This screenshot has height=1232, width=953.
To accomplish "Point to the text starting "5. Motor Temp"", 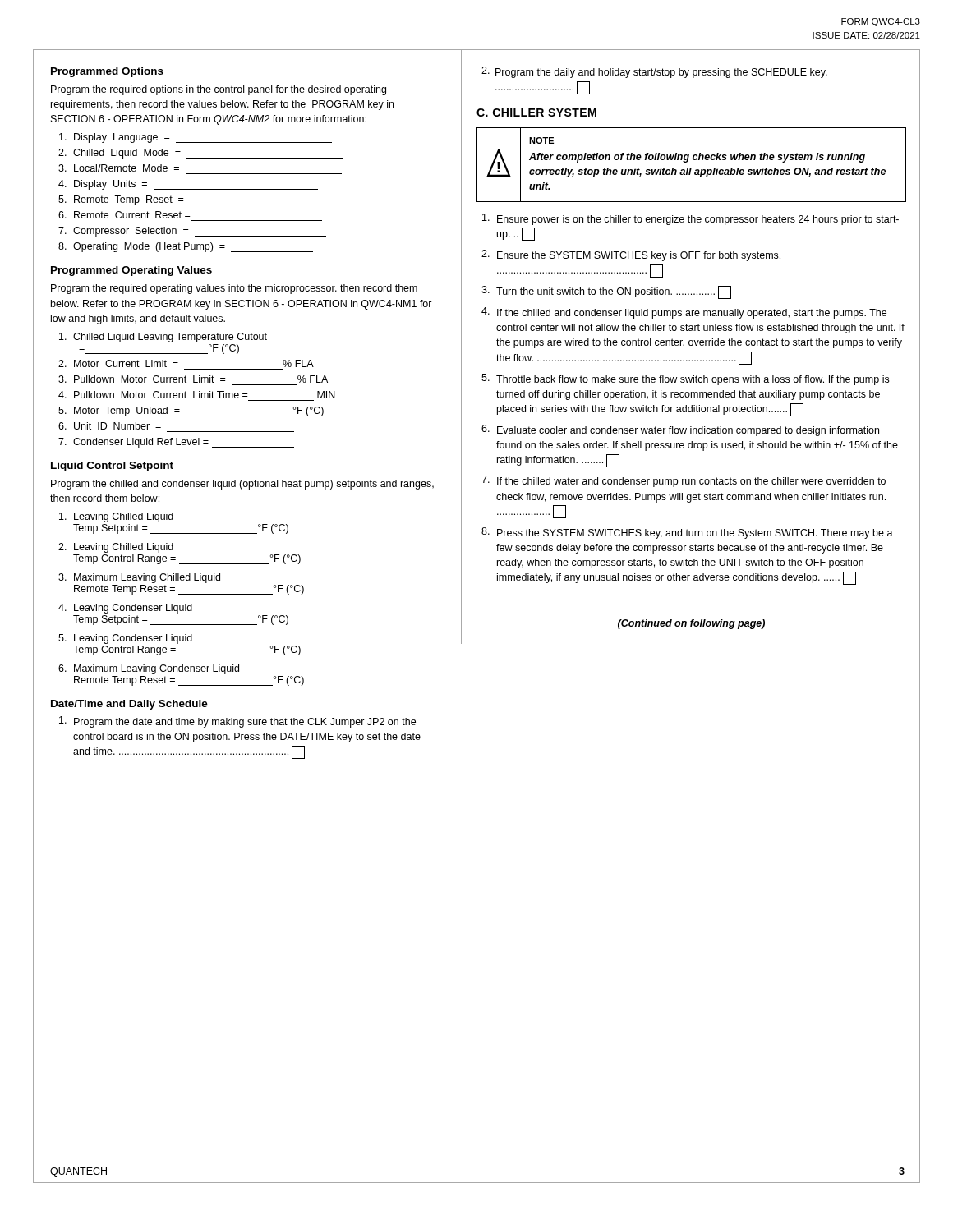I will click(191, 410).
